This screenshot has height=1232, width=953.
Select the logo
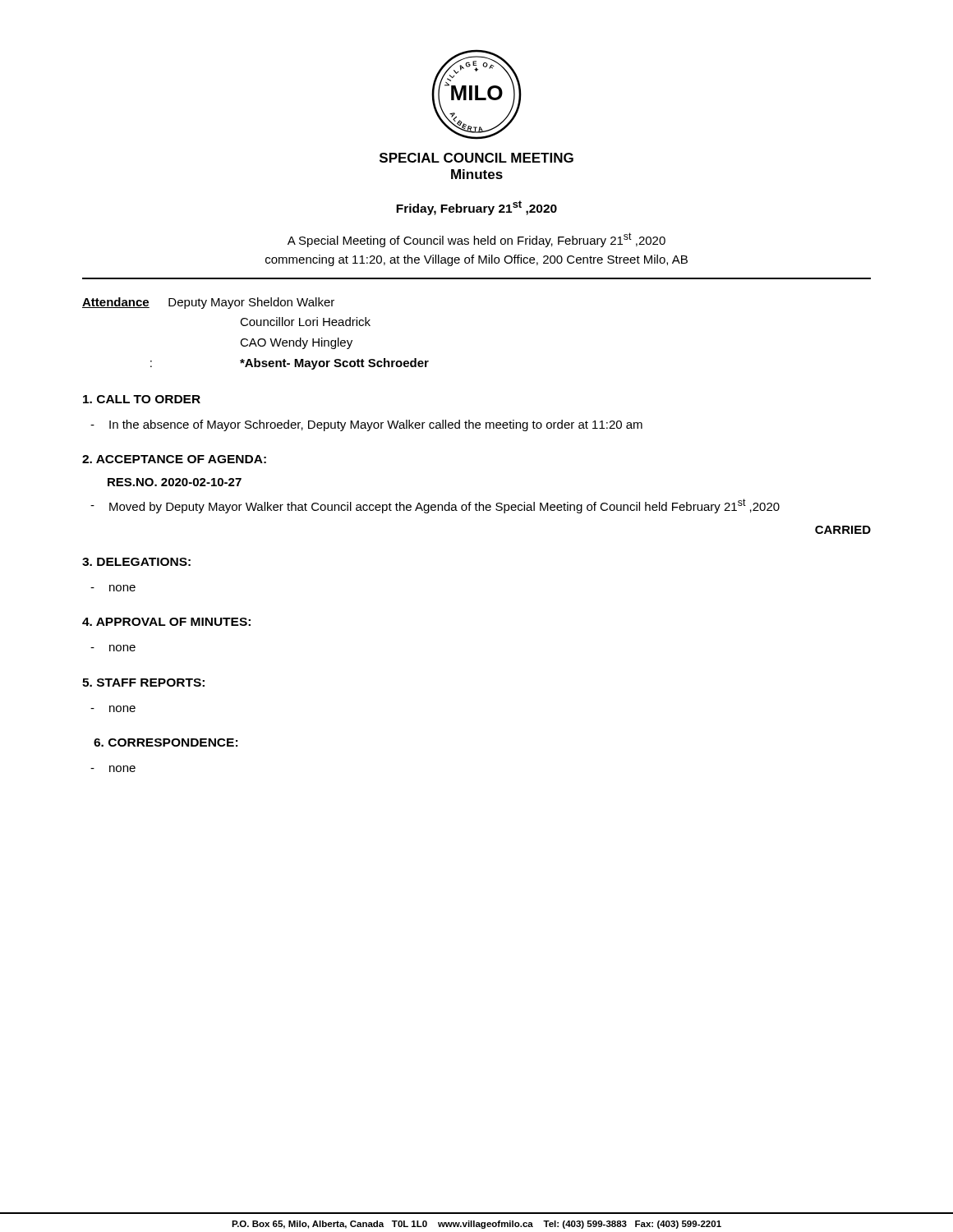click(476, 96)
